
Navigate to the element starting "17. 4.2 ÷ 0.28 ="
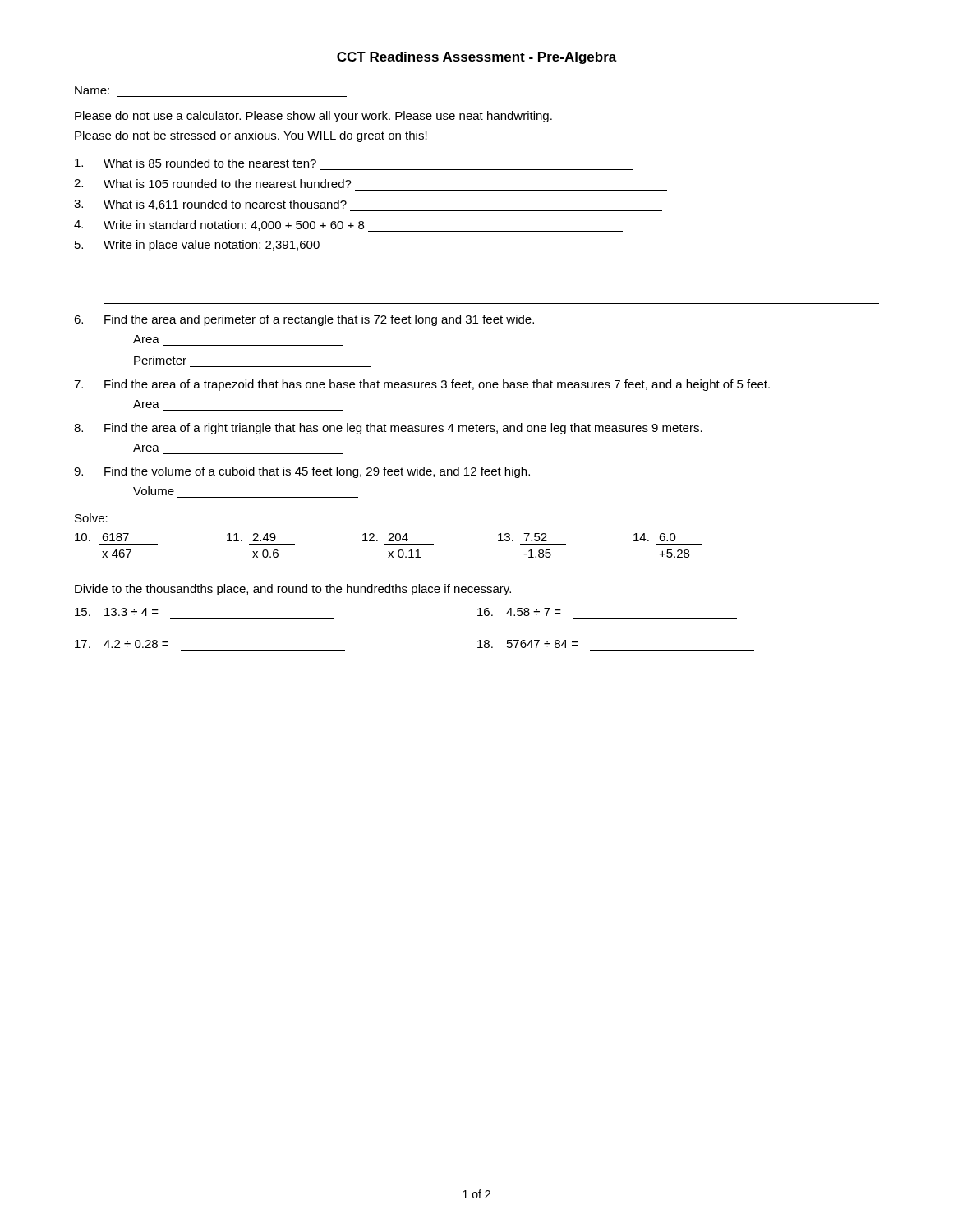pos(209,644)
